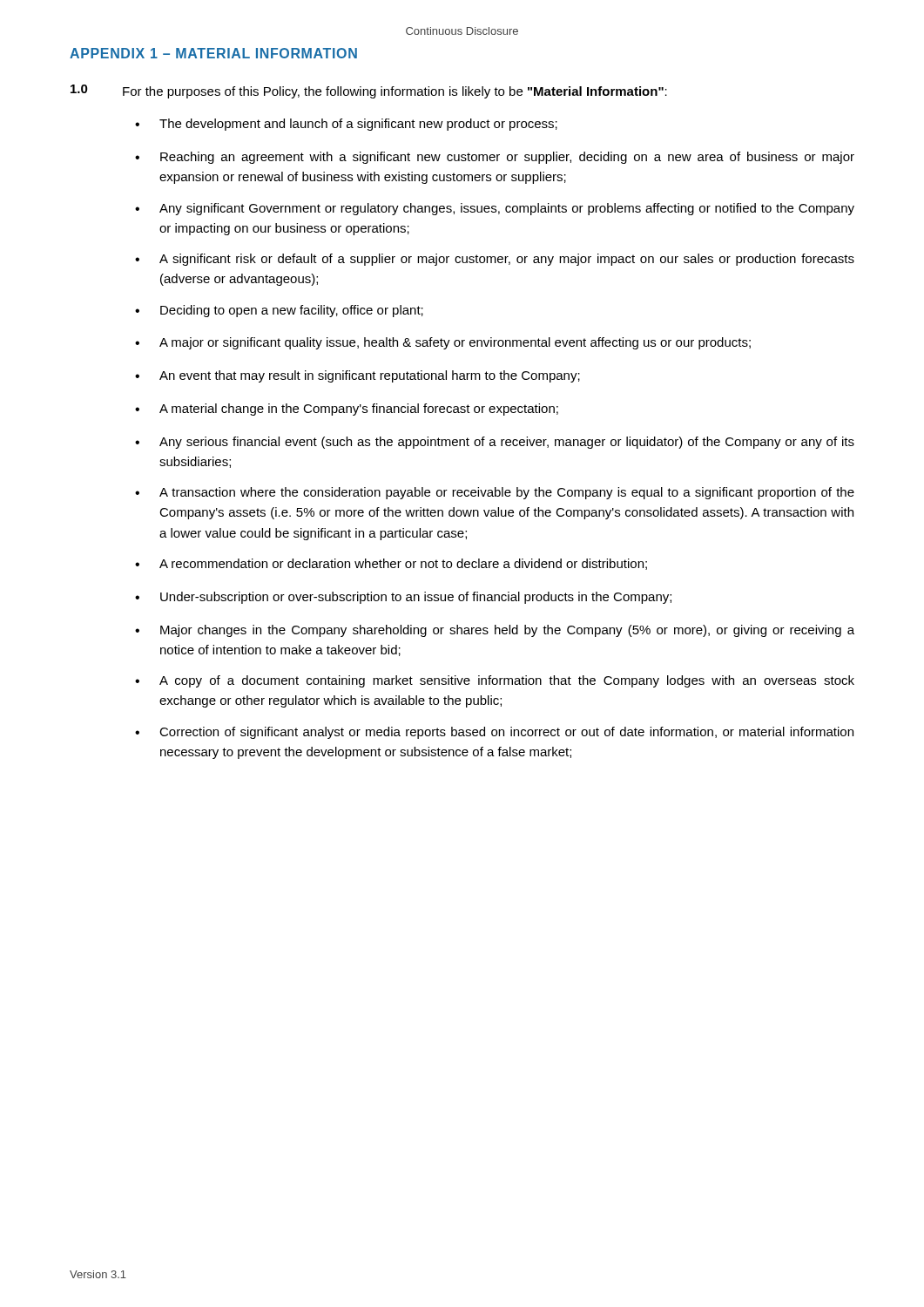This screenshot has width=924, height=1307.
Task: Point to the block beginning "• A copy"
Action: point(495,690)
